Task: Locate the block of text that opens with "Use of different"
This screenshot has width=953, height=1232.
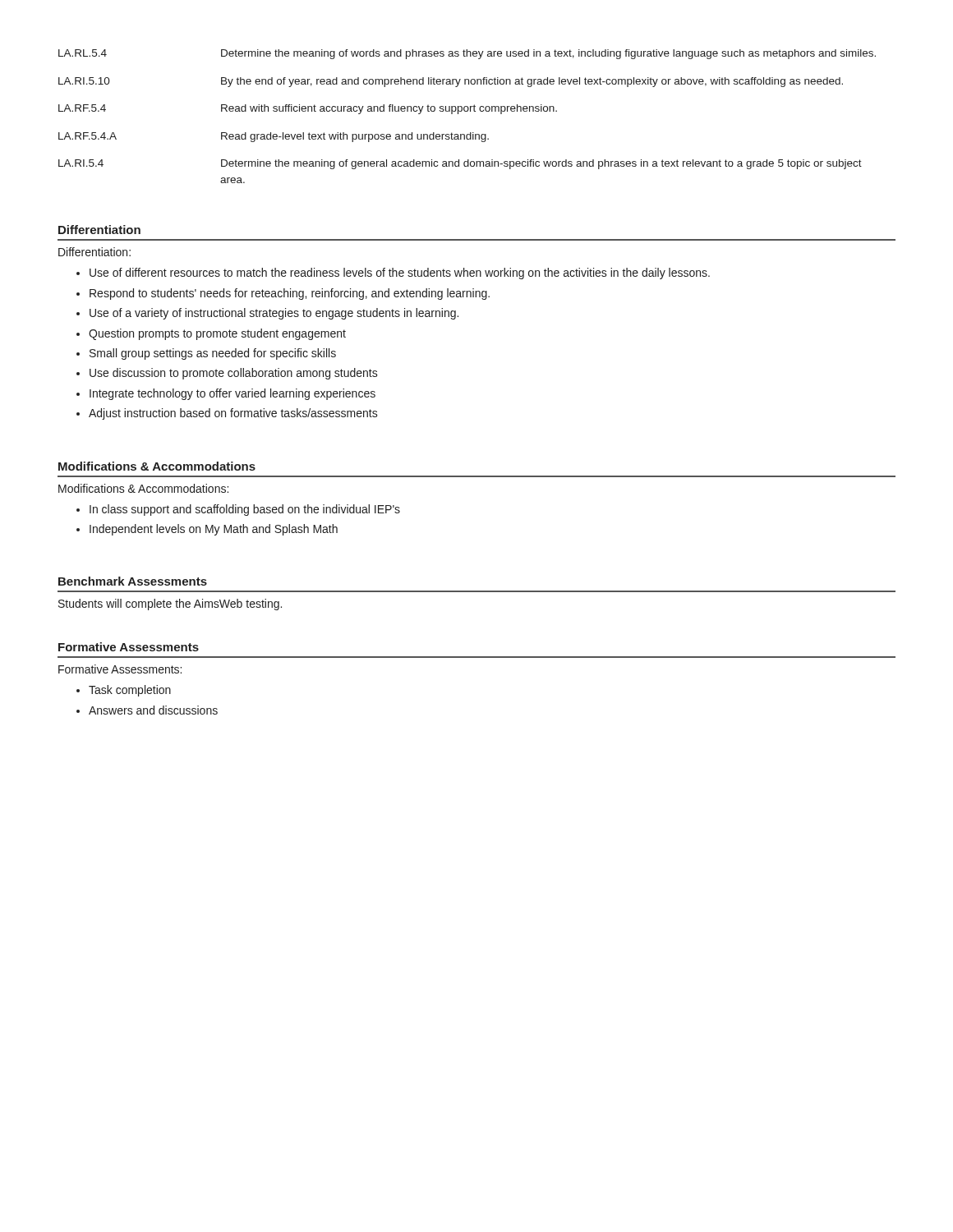Action: (x=400, y=273)
